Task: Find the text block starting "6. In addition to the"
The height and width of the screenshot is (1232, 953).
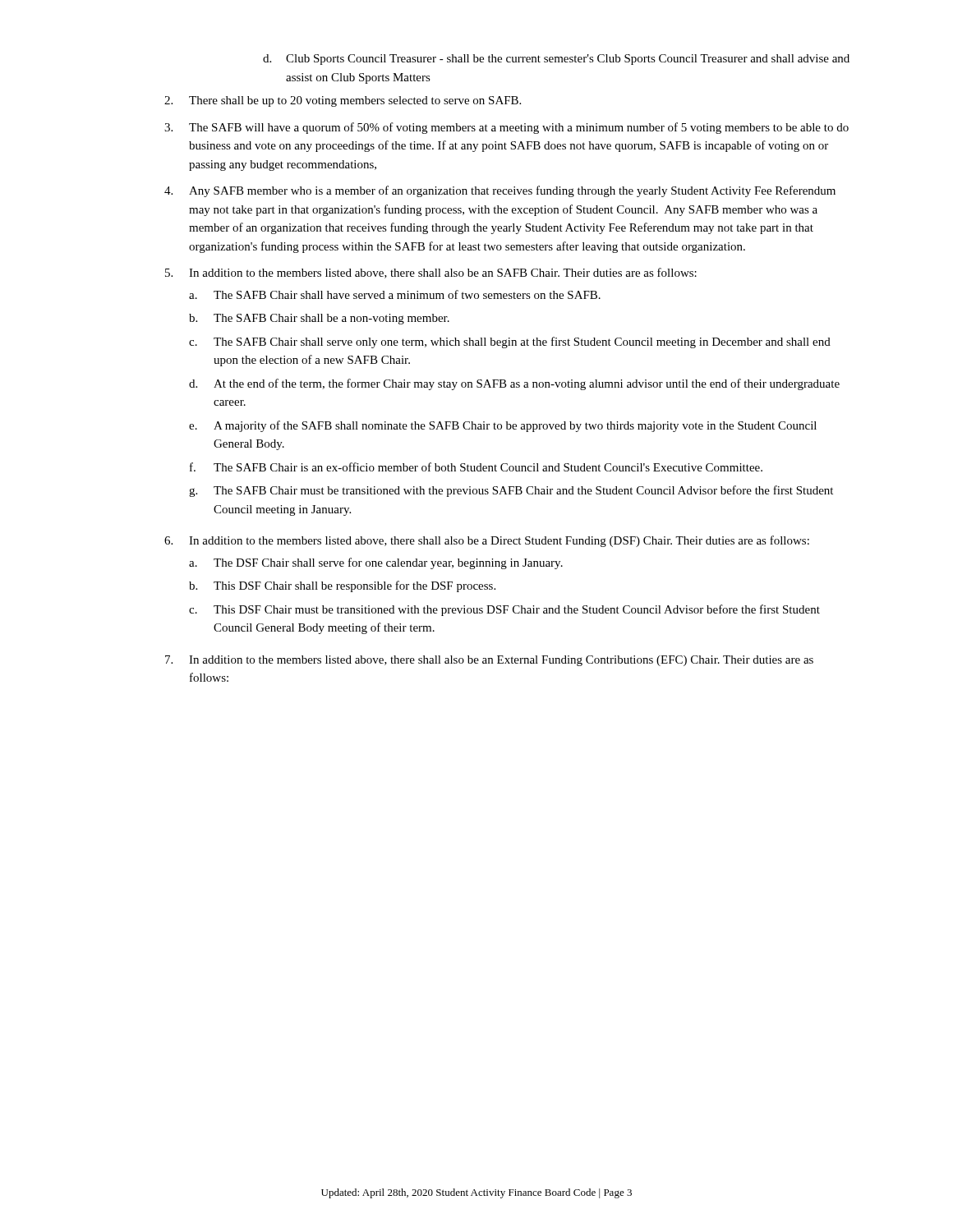Action: click(x=487, y=541)
